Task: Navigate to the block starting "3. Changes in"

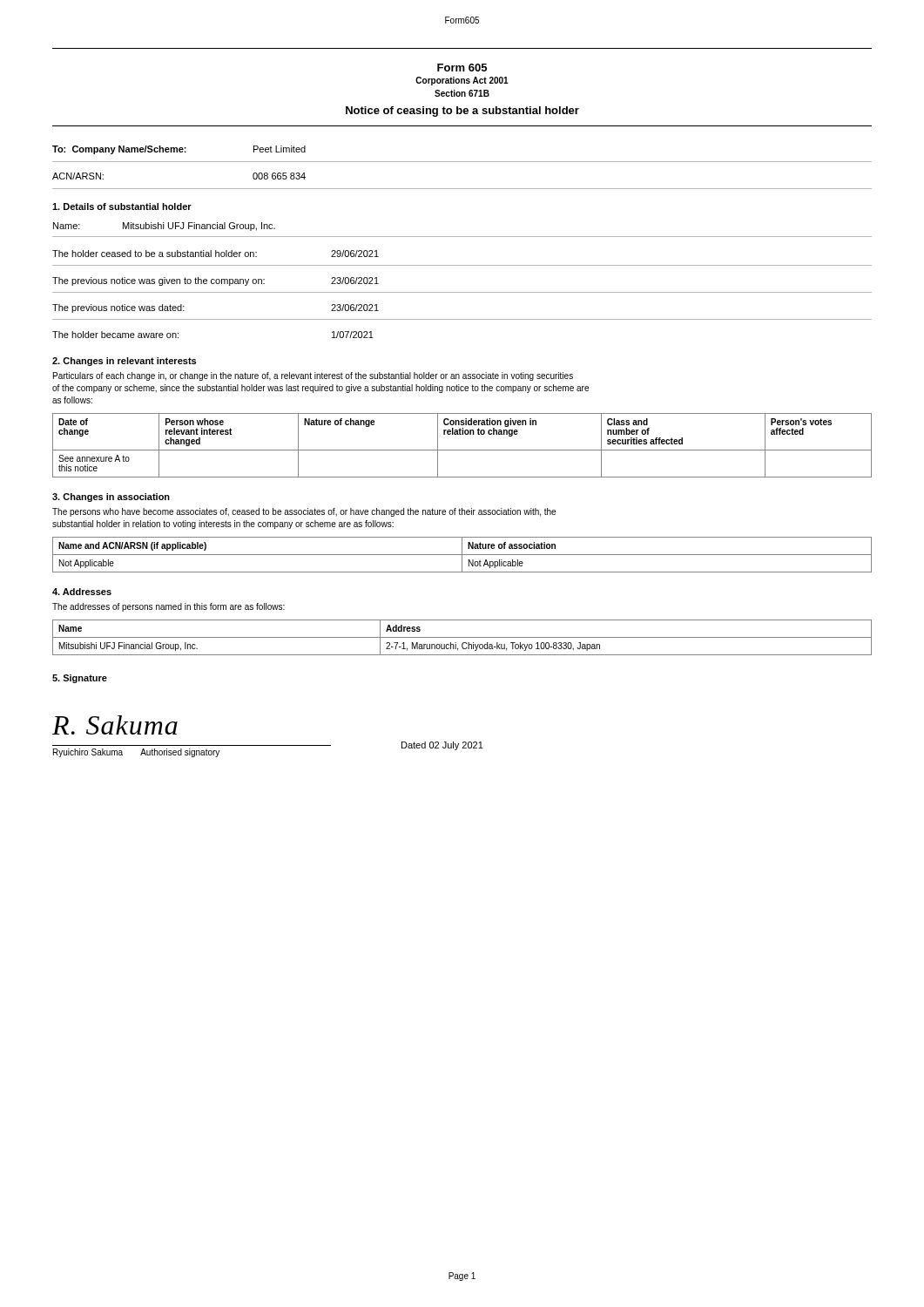Action: coord(111,497)
